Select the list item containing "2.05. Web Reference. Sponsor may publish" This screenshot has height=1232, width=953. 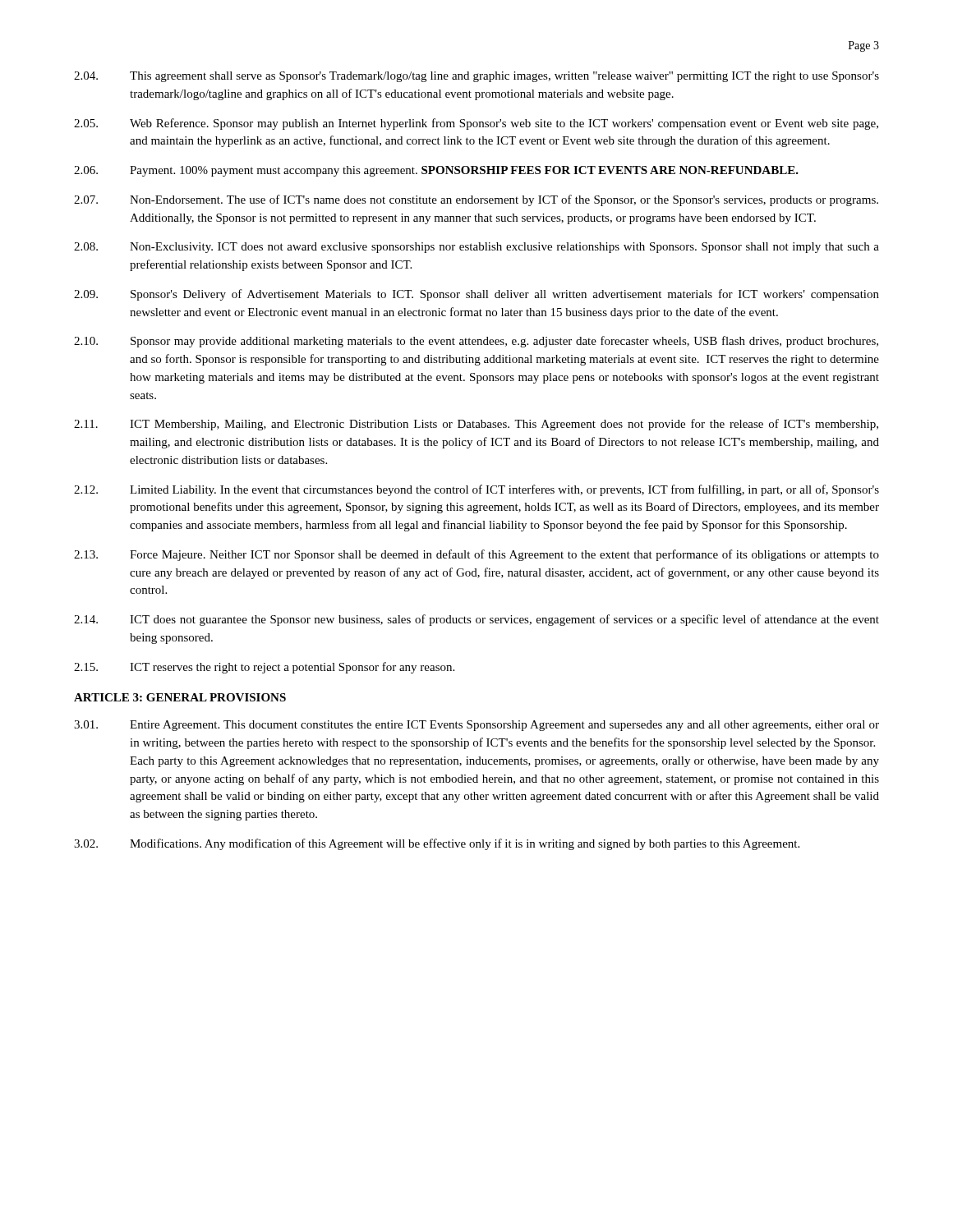[476, 132]
